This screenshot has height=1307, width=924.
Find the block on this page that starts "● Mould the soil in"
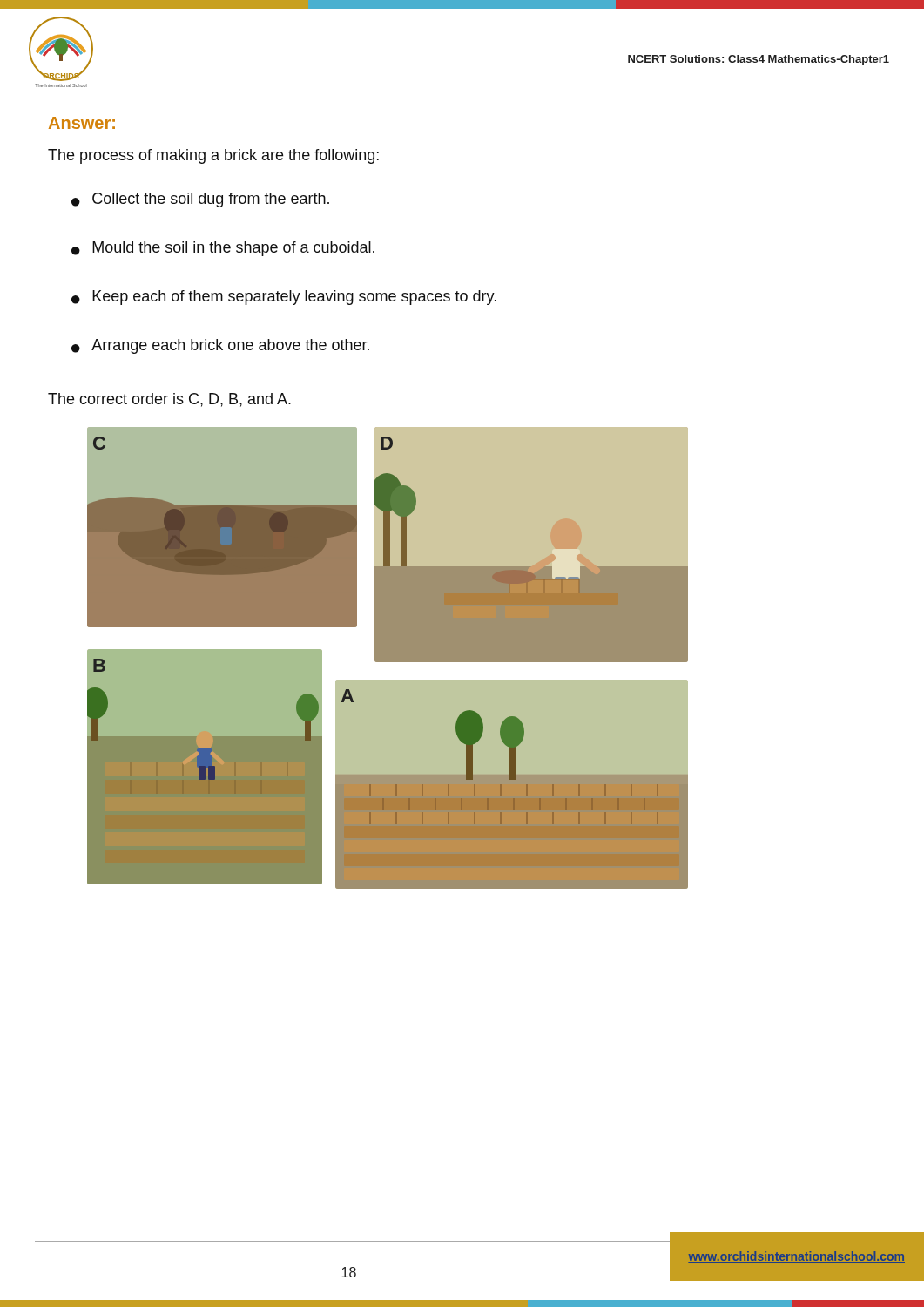pos(223,250)
